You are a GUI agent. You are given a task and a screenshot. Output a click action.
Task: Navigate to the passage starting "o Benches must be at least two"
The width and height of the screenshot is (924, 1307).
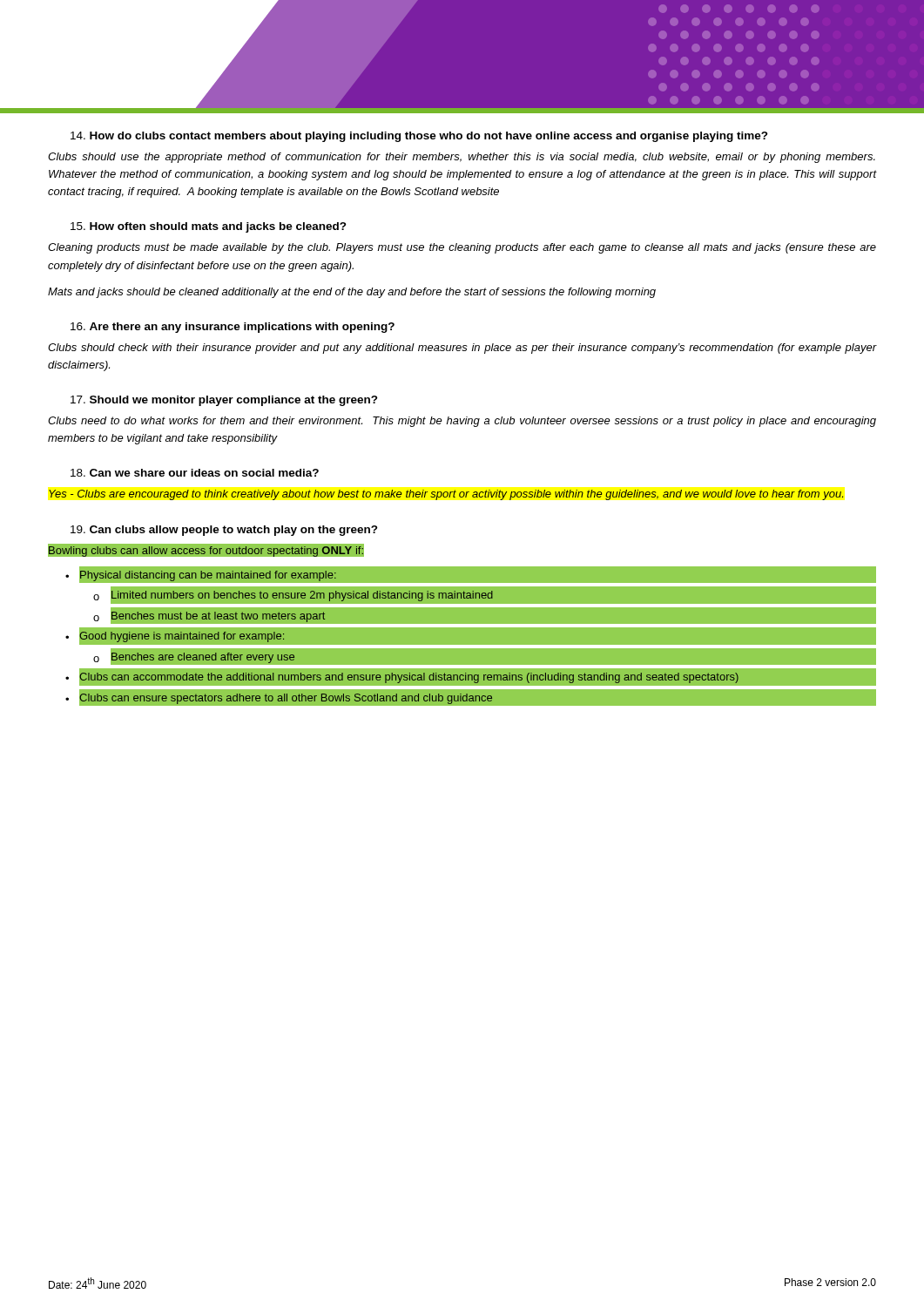[485, 616]
